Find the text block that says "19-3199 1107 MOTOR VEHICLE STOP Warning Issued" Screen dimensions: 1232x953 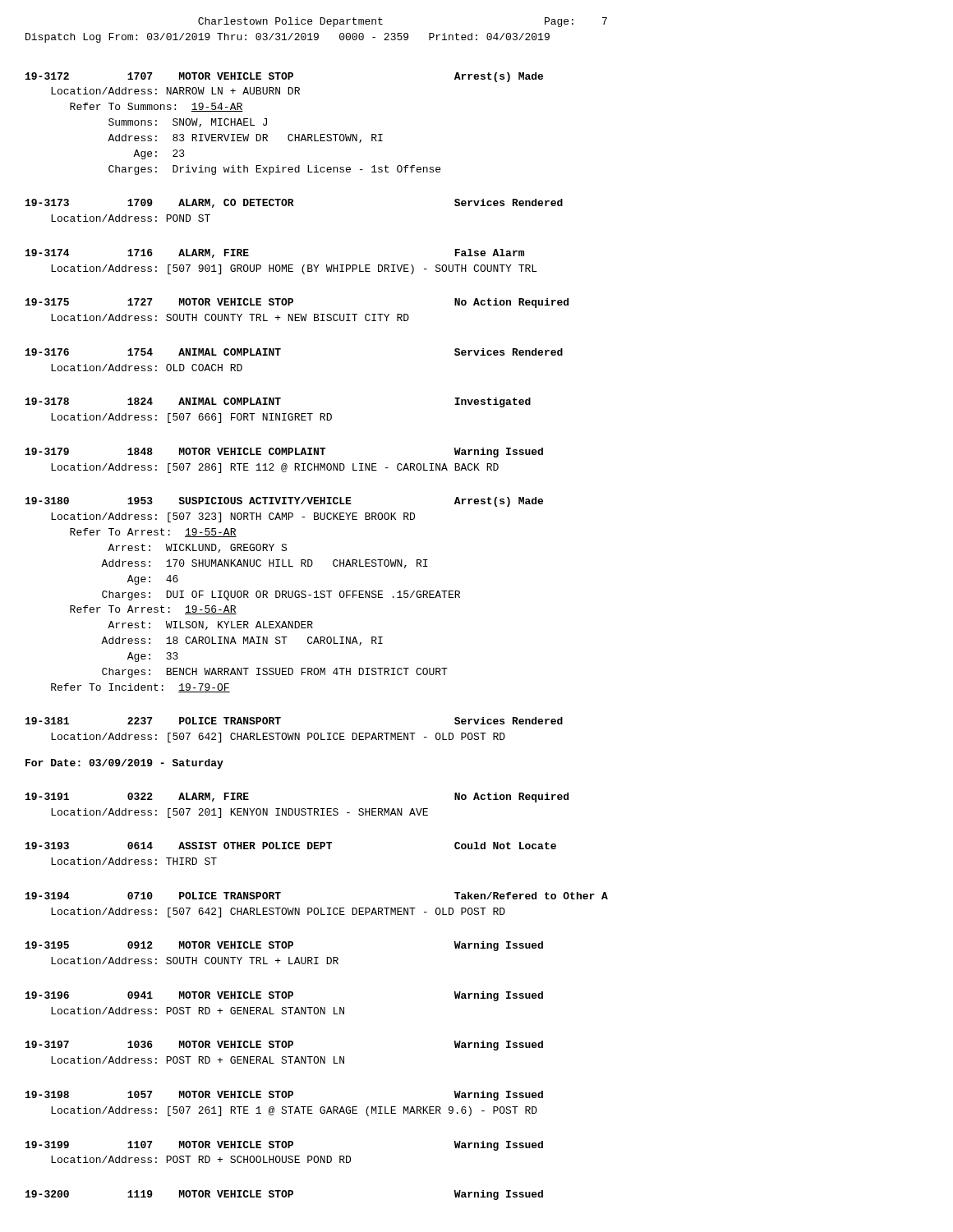coord(284,1153)
